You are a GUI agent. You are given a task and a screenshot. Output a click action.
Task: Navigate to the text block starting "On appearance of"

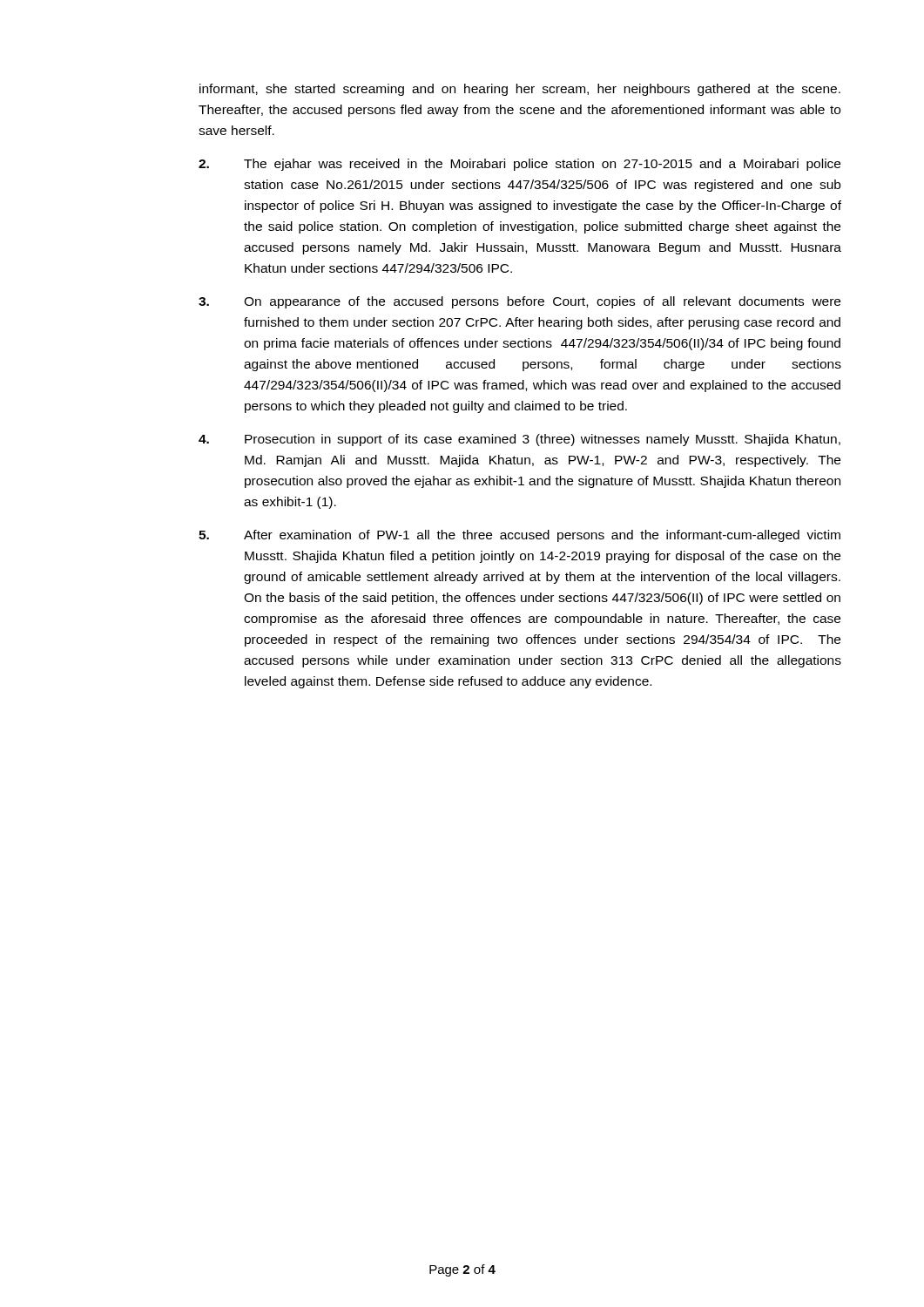click(520, 354)
